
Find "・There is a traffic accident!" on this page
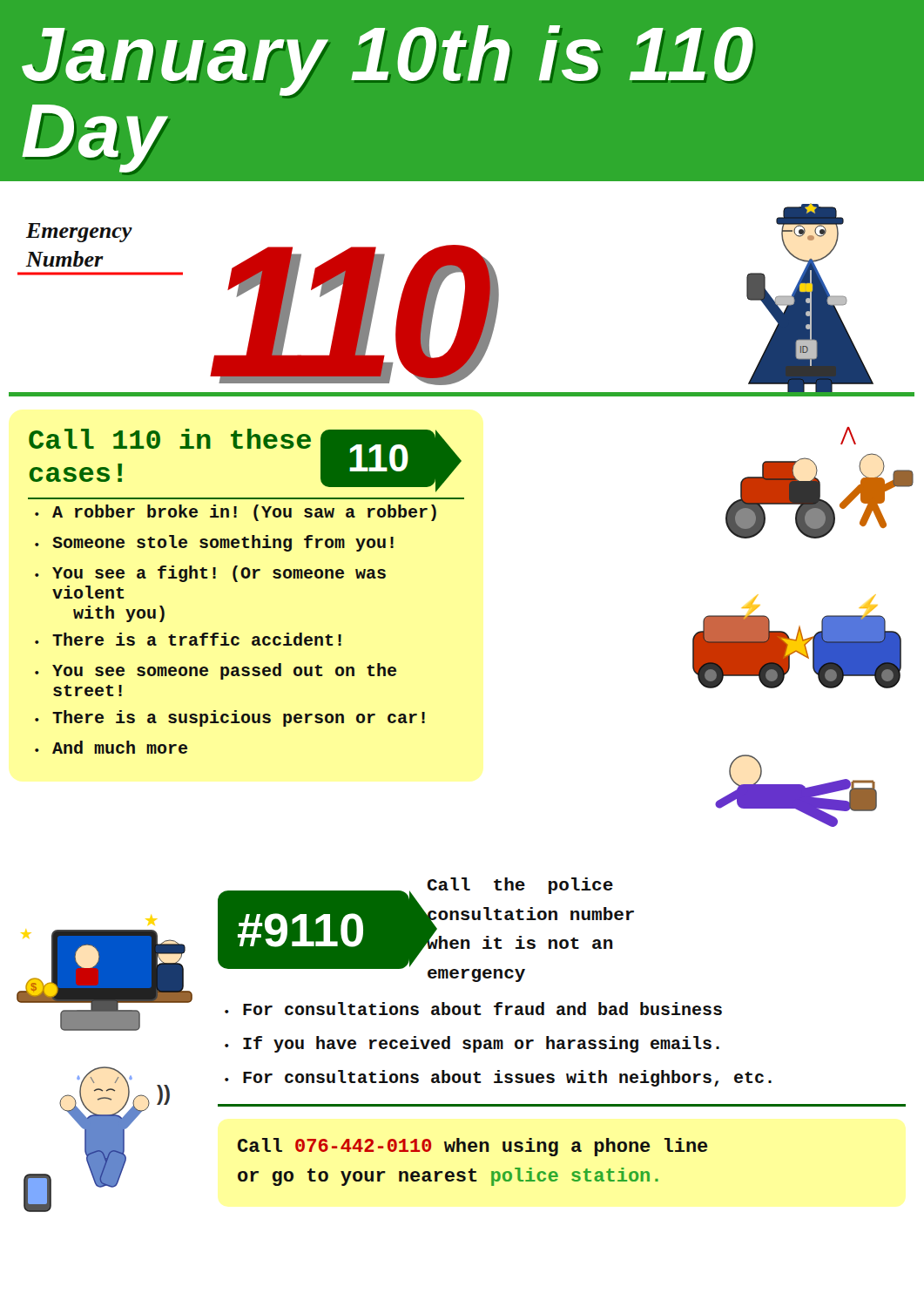click(x=186, y=643)
